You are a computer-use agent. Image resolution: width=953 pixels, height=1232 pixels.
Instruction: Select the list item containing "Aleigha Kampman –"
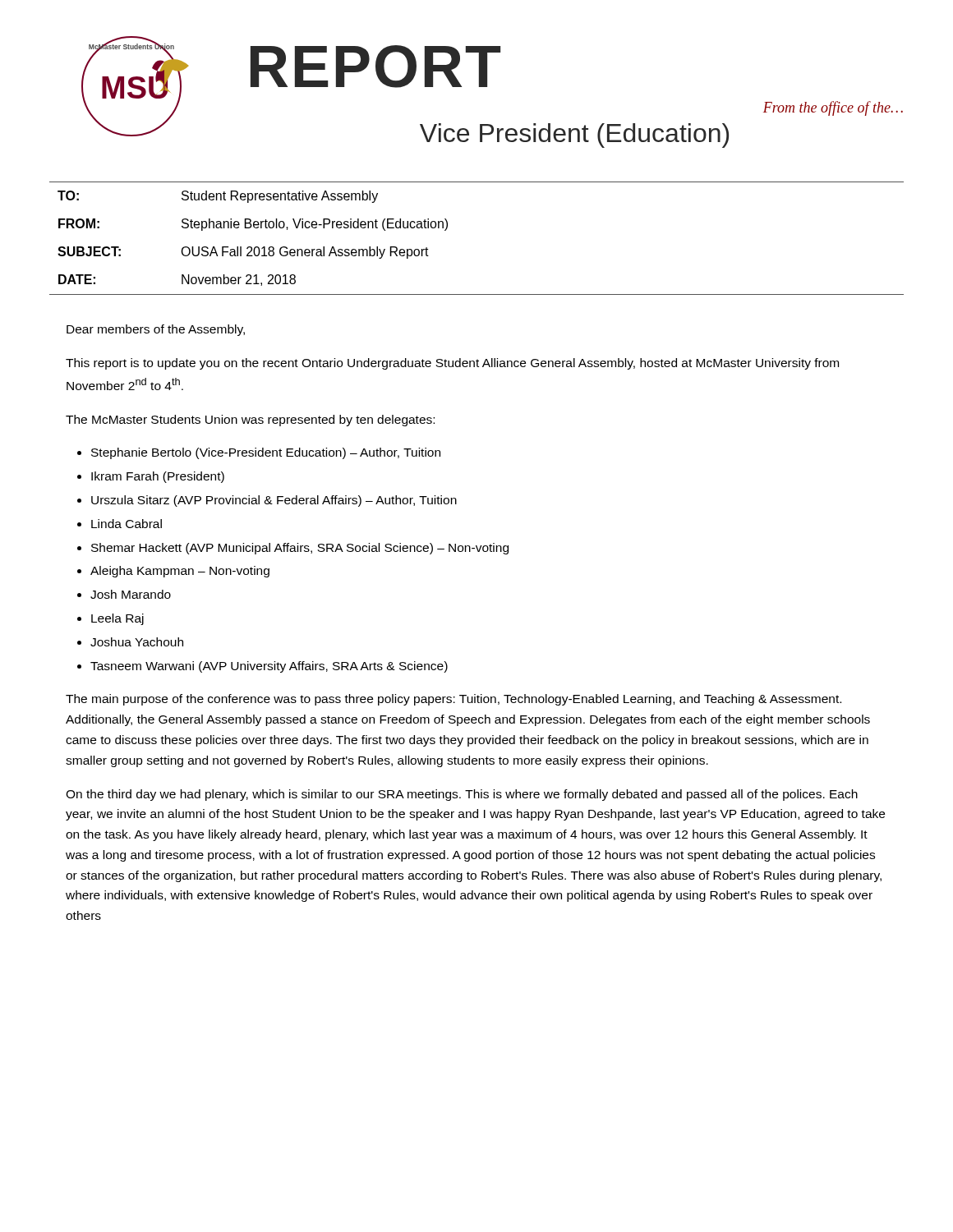pos(180,571)
